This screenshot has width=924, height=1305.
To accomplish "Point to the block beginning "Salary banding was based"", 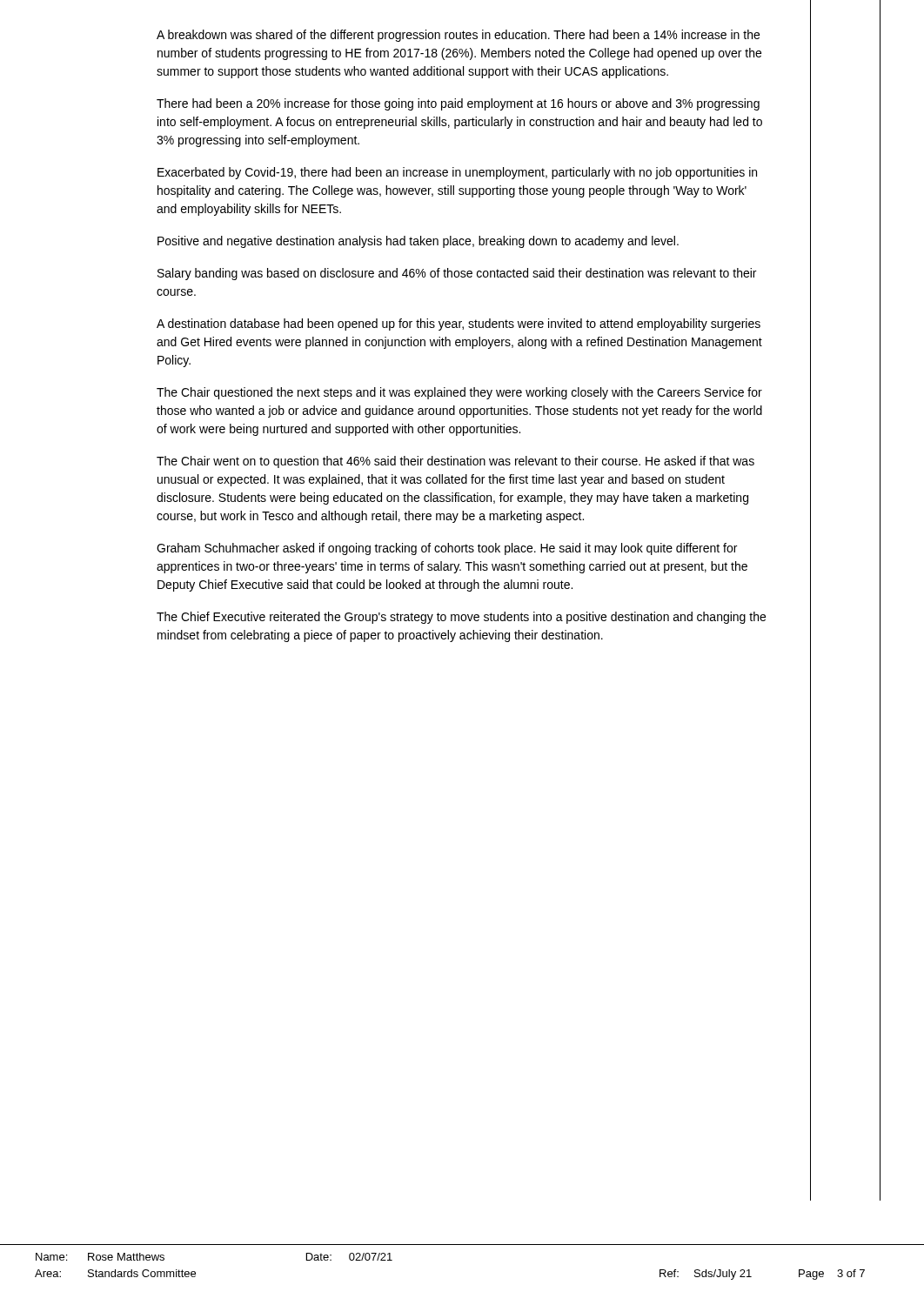I will 457,282.
